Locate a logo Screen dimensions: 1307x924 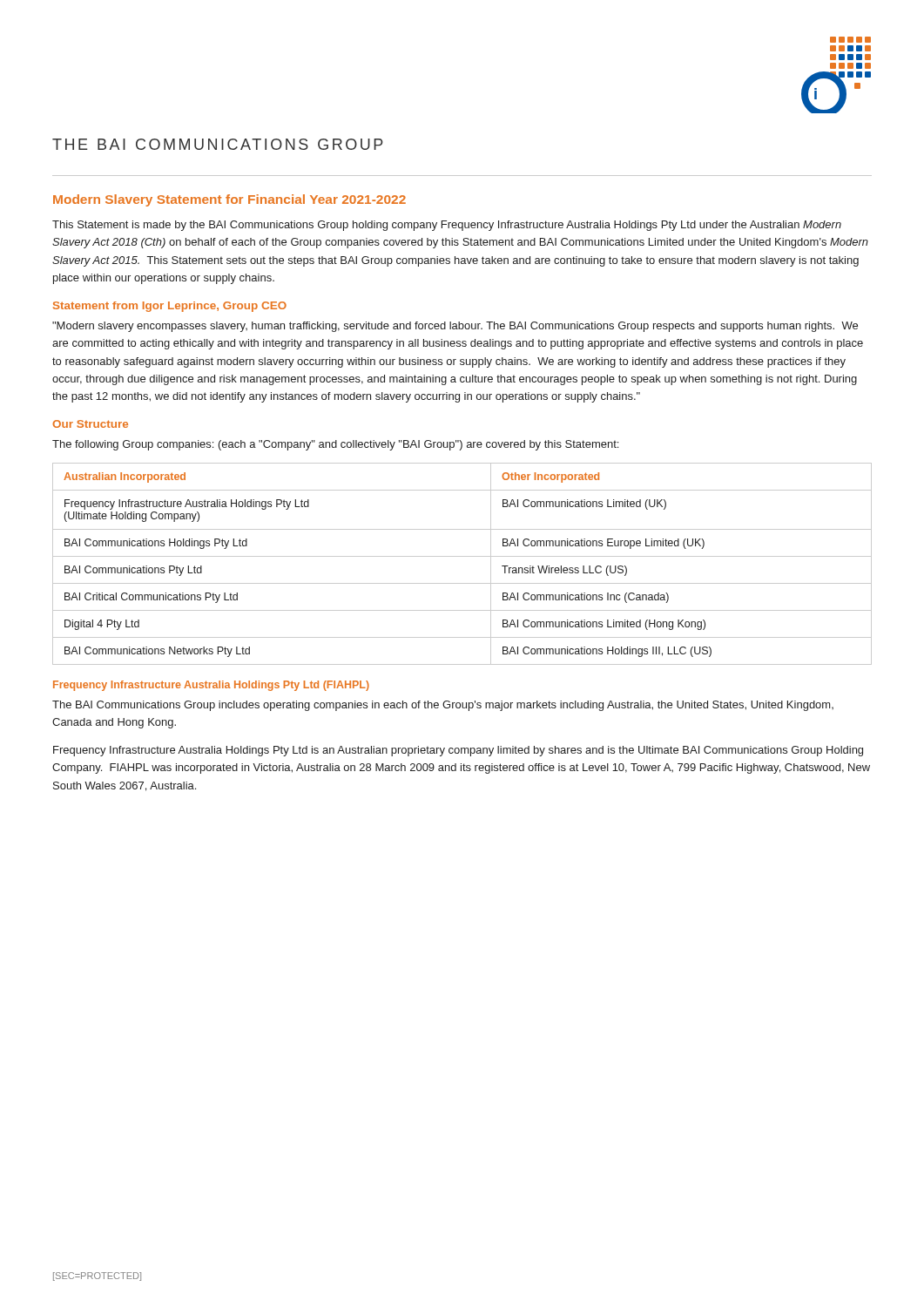824,74
